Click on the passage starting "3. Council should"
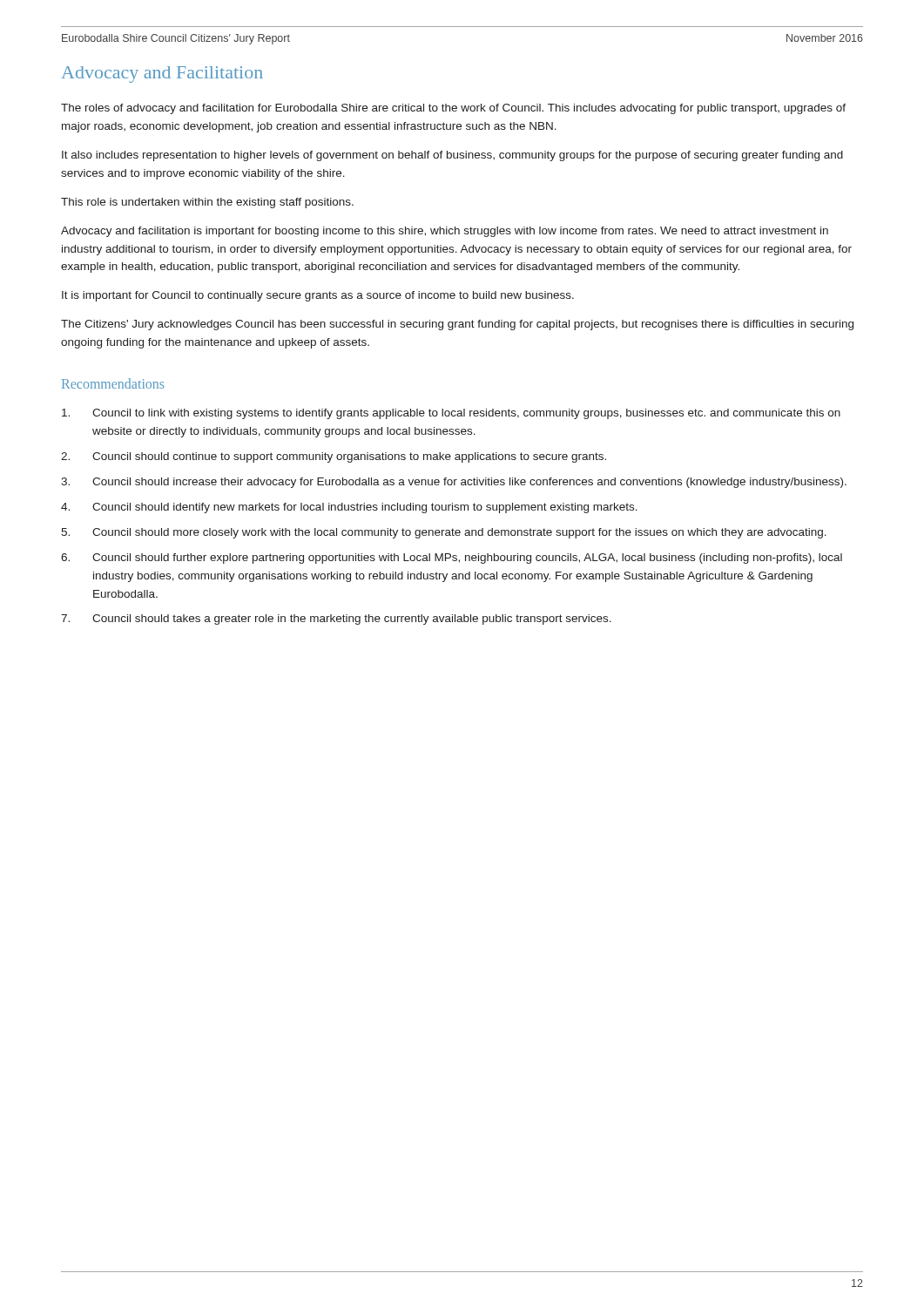The width and height of the screenshot is (924, 1307). click(462, 482)
